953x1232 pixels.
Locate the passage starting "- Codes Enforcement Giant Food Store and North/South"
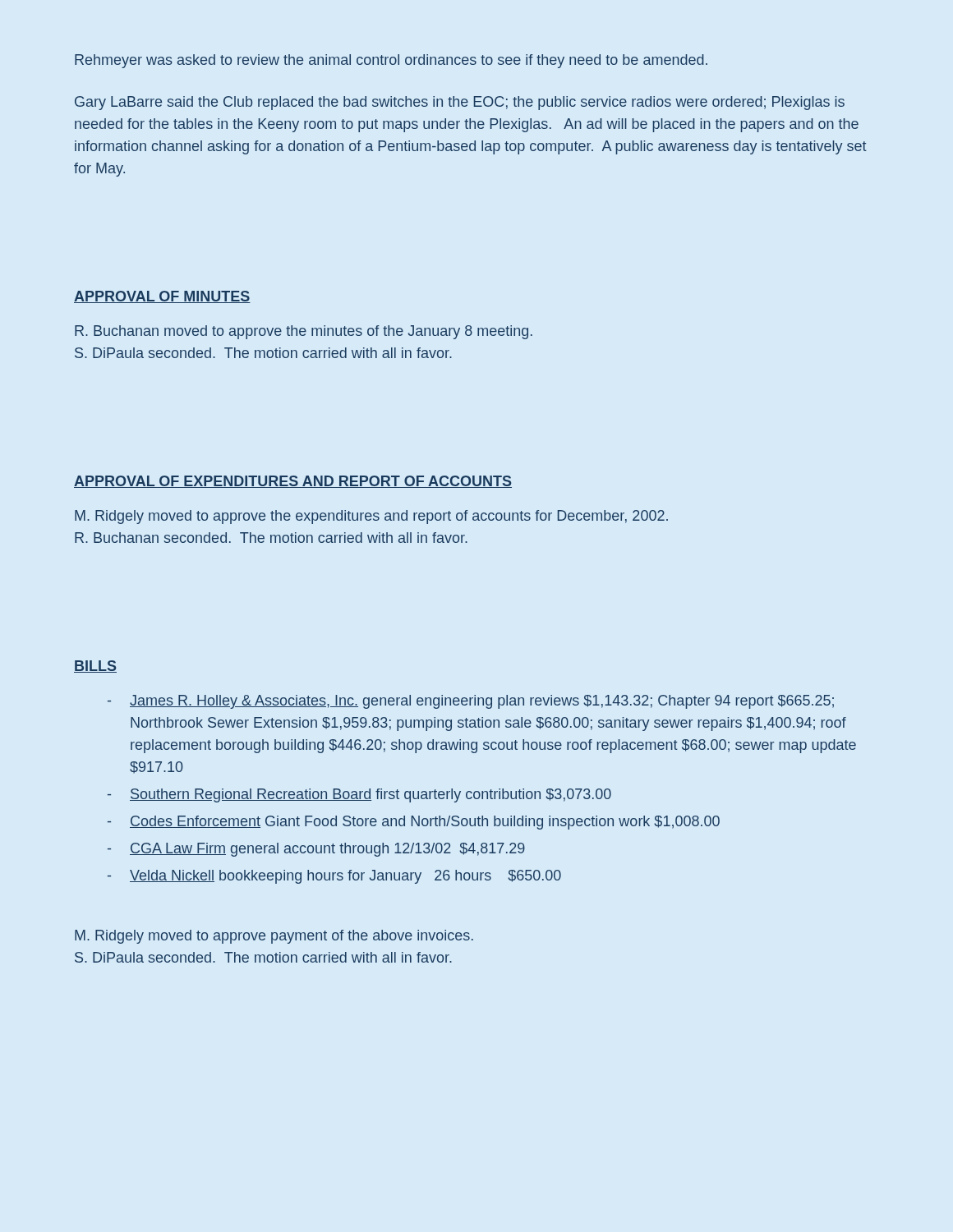[x=493, y=822]
